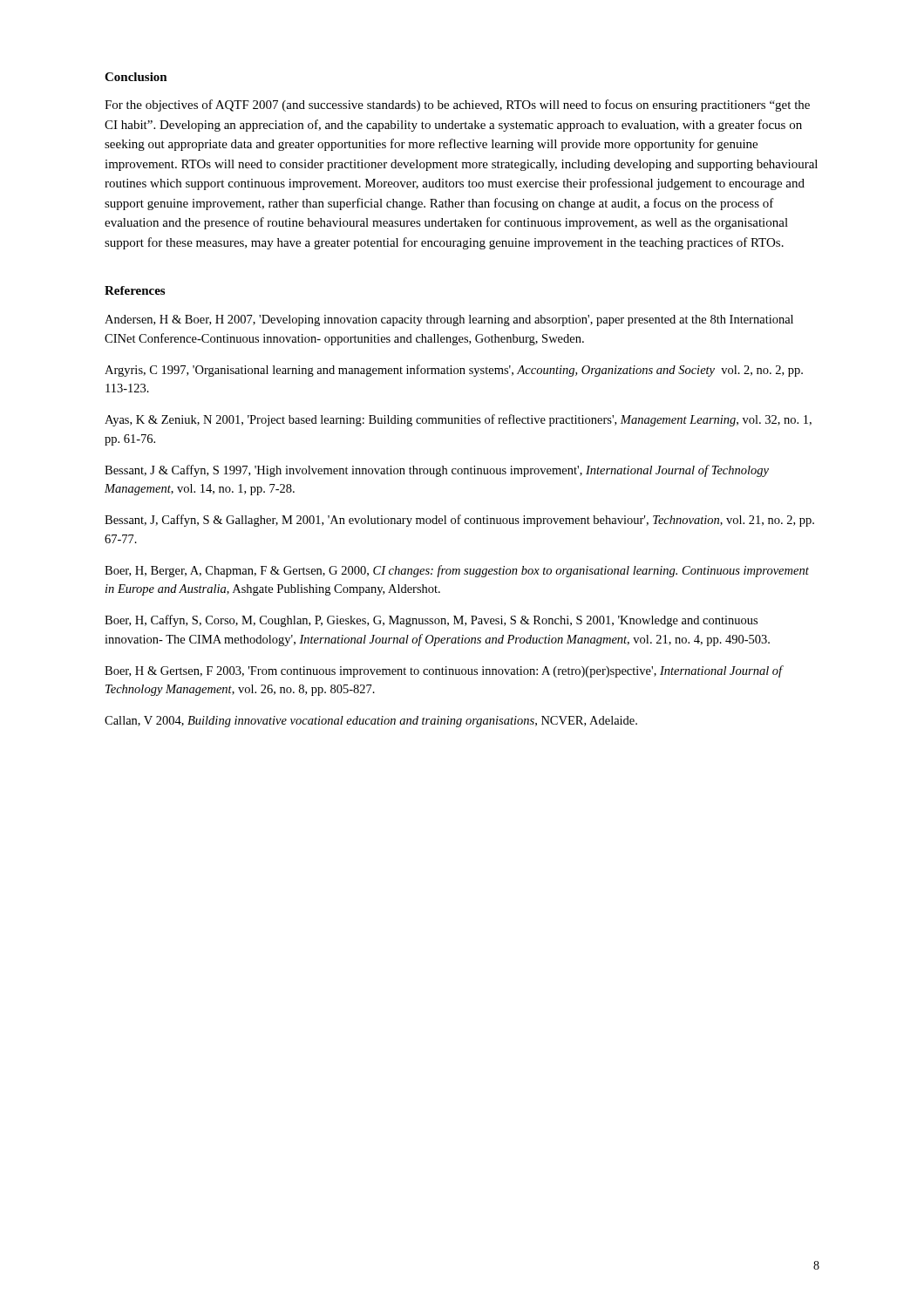Locate the text block with the text "Bessant, J, Caffyn, S & Gallagher, M 2001,"
The height and width of the screenshot is (1308, 924).
[x=460, y=529]
